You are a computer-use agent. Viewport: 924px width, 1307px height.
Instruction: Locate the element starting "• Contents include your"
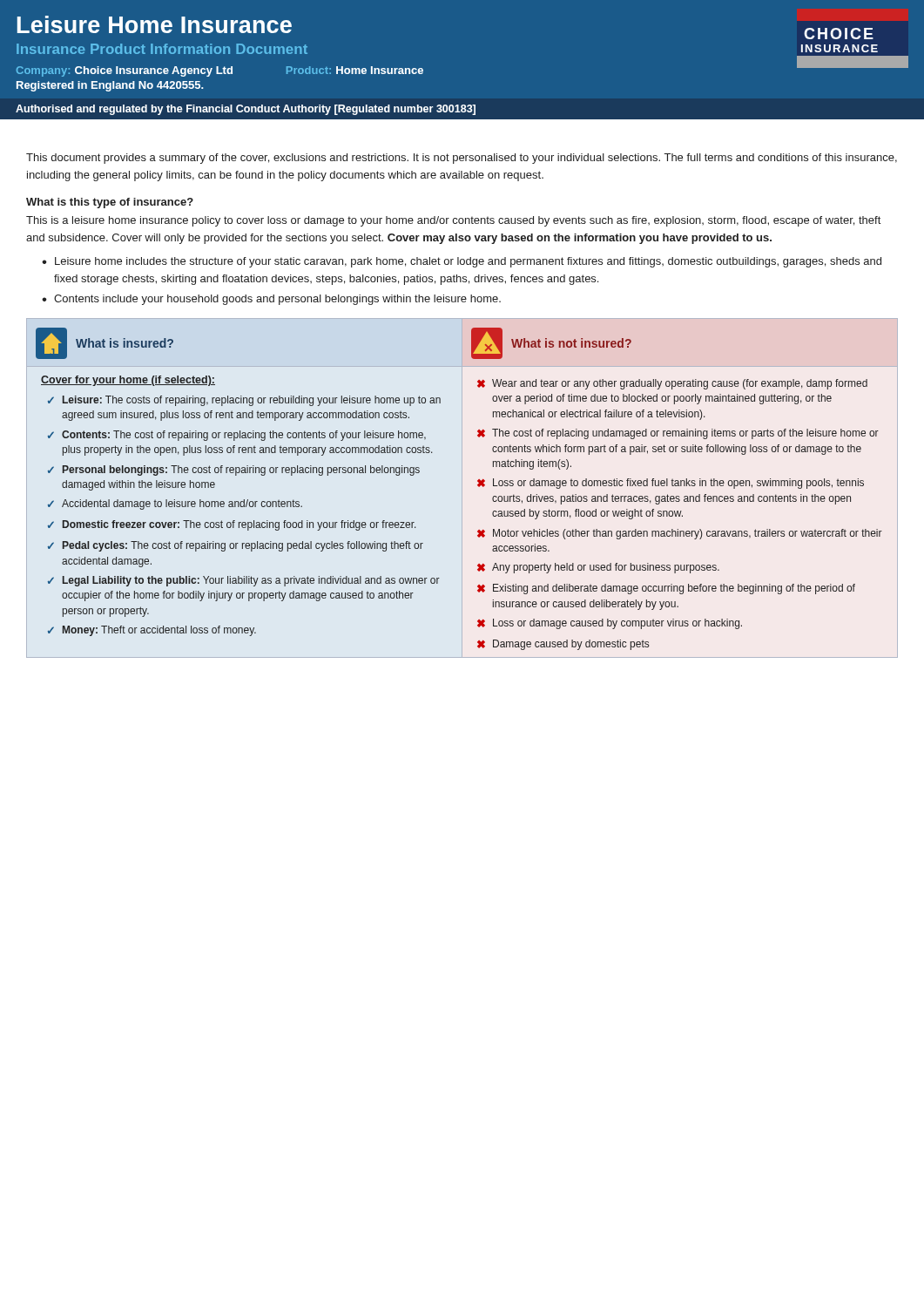(272, 300)
